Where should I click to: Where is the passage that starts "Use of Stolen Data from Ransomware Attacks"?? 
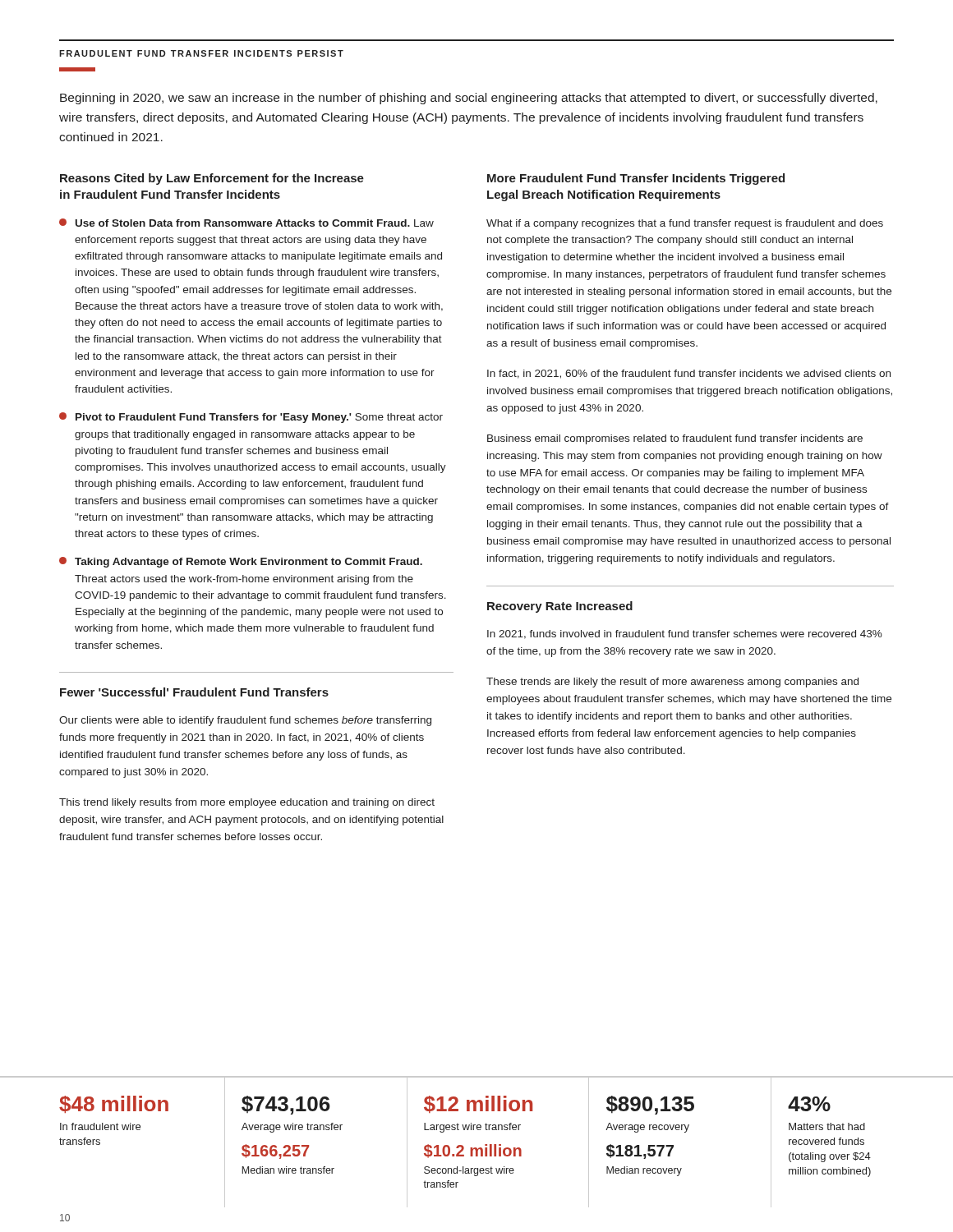coord(256,306)
